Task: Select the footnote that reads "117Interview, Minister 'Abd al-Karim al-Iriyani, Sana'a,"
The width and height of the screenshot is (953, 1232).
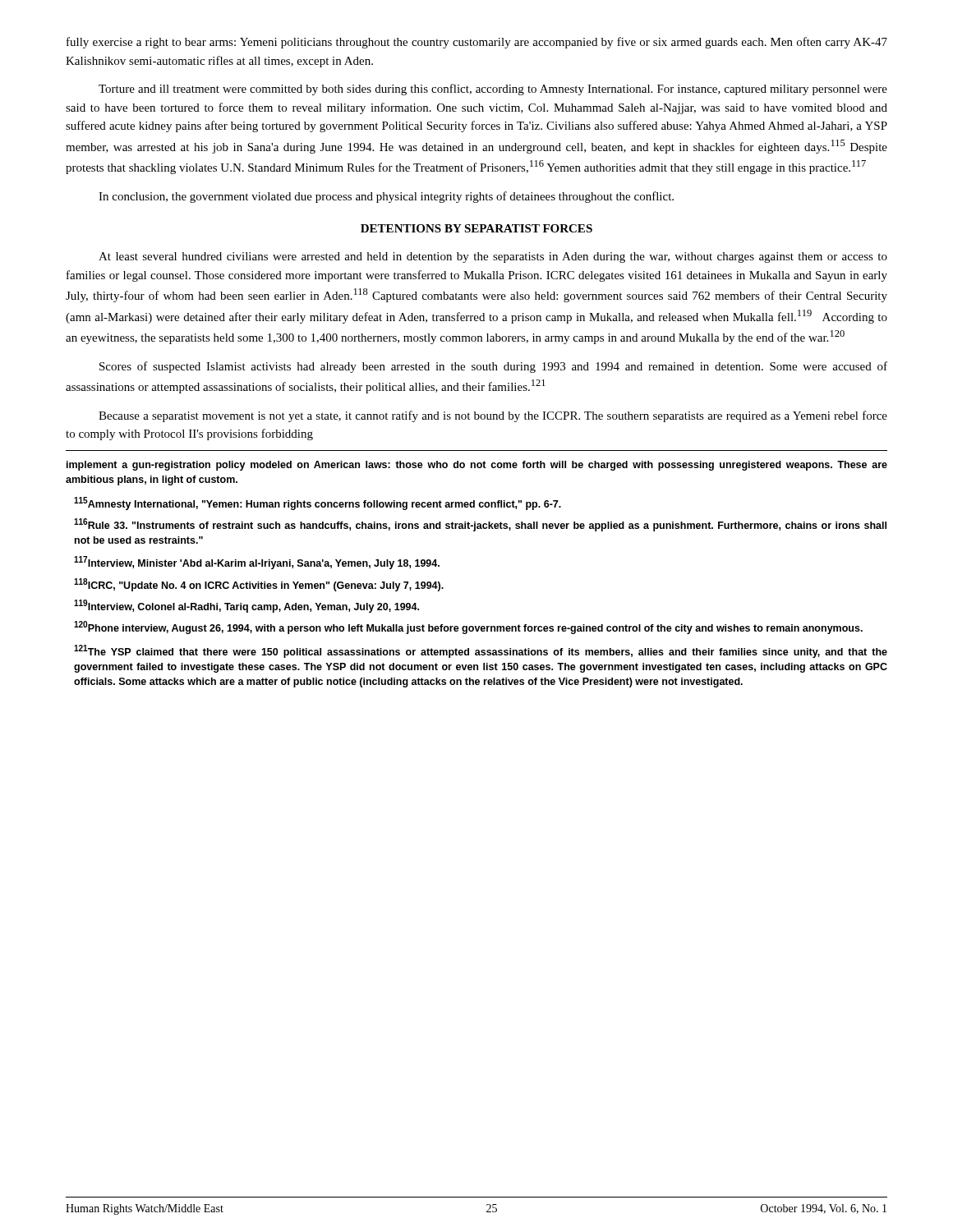Action: click(x=257, y=563)
